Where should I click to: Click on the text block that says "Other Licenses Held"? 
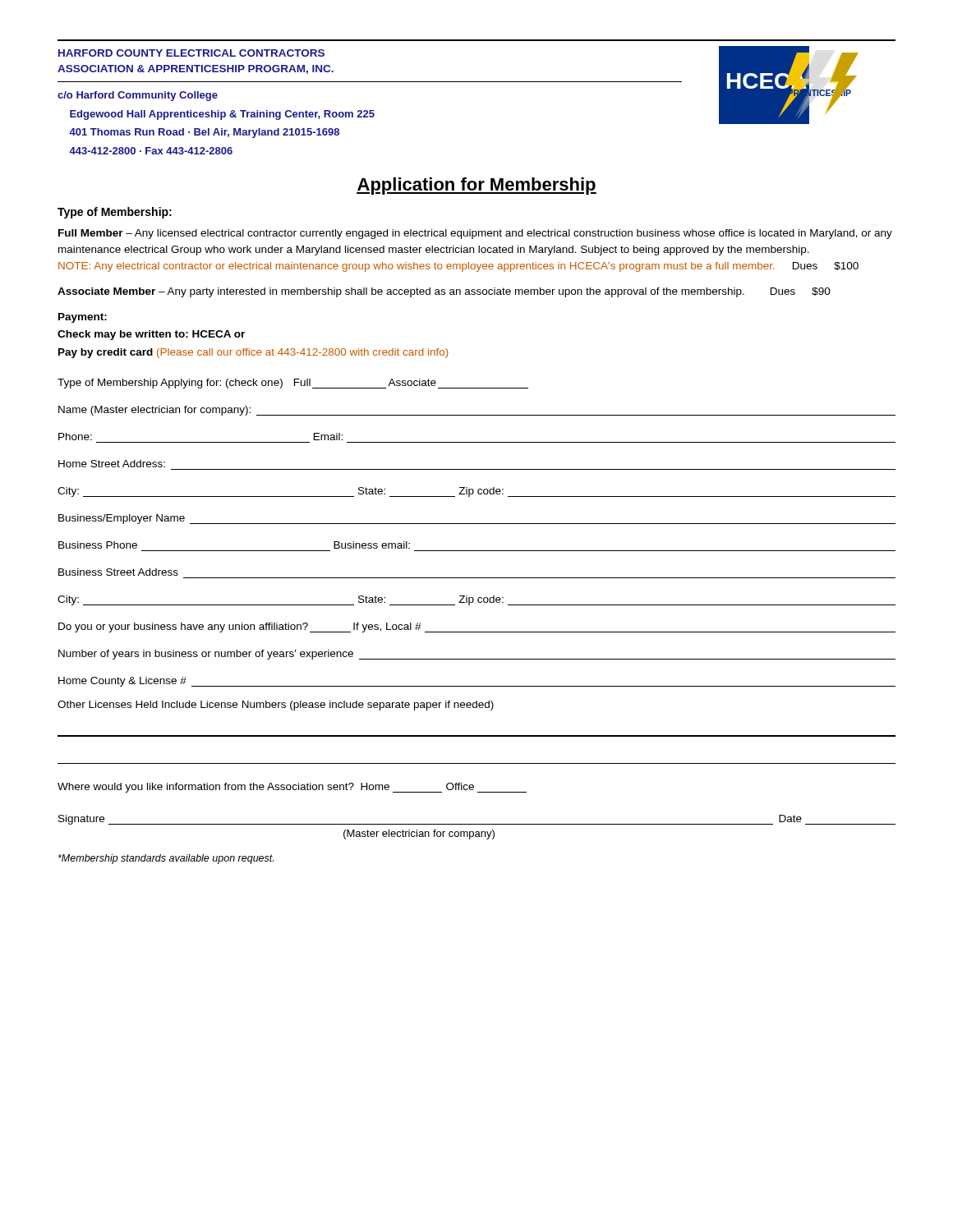click(276, 704)
